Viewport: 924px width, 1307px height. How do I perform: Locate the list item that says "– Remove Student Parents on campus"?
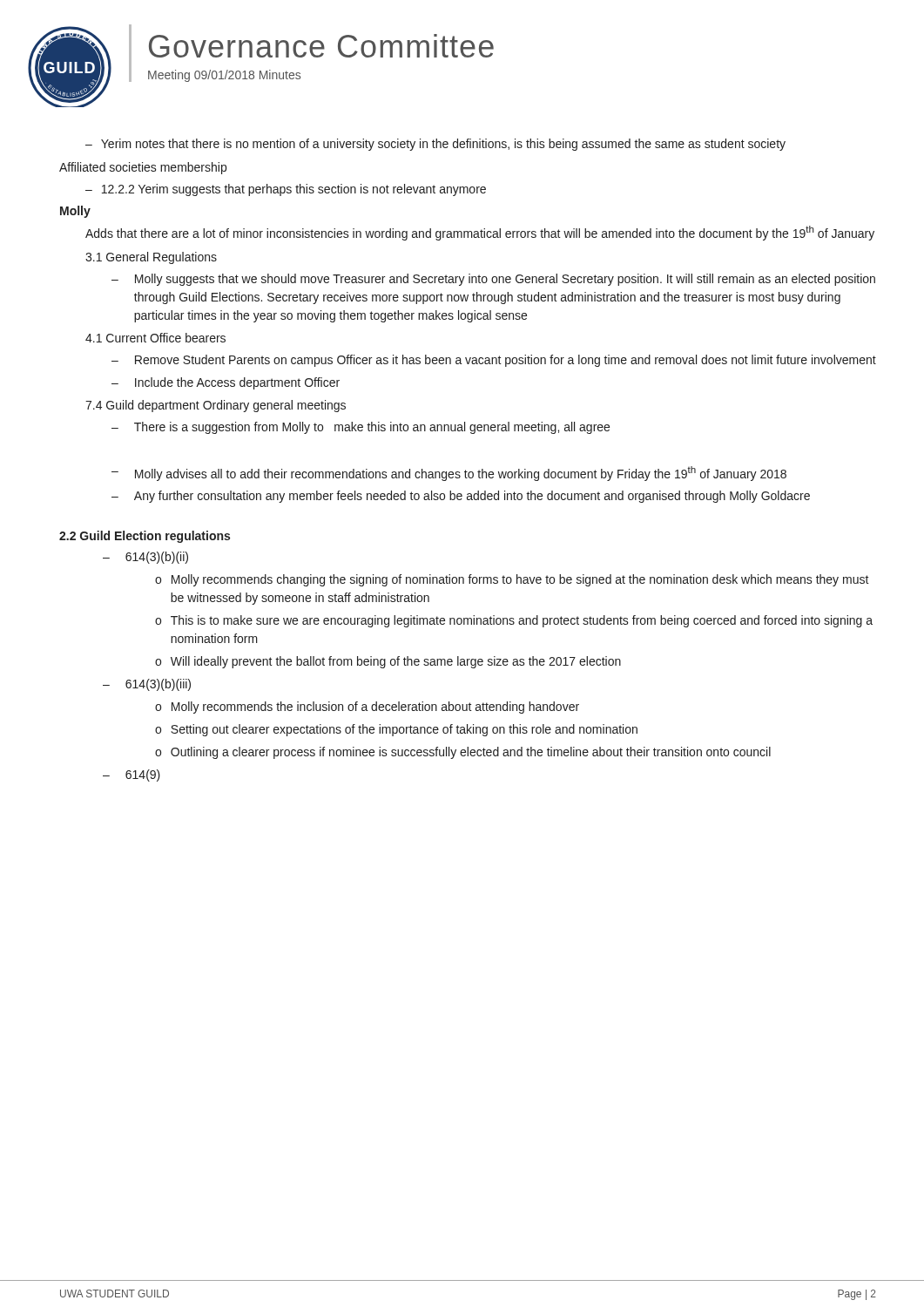click(x=494, y=360)
